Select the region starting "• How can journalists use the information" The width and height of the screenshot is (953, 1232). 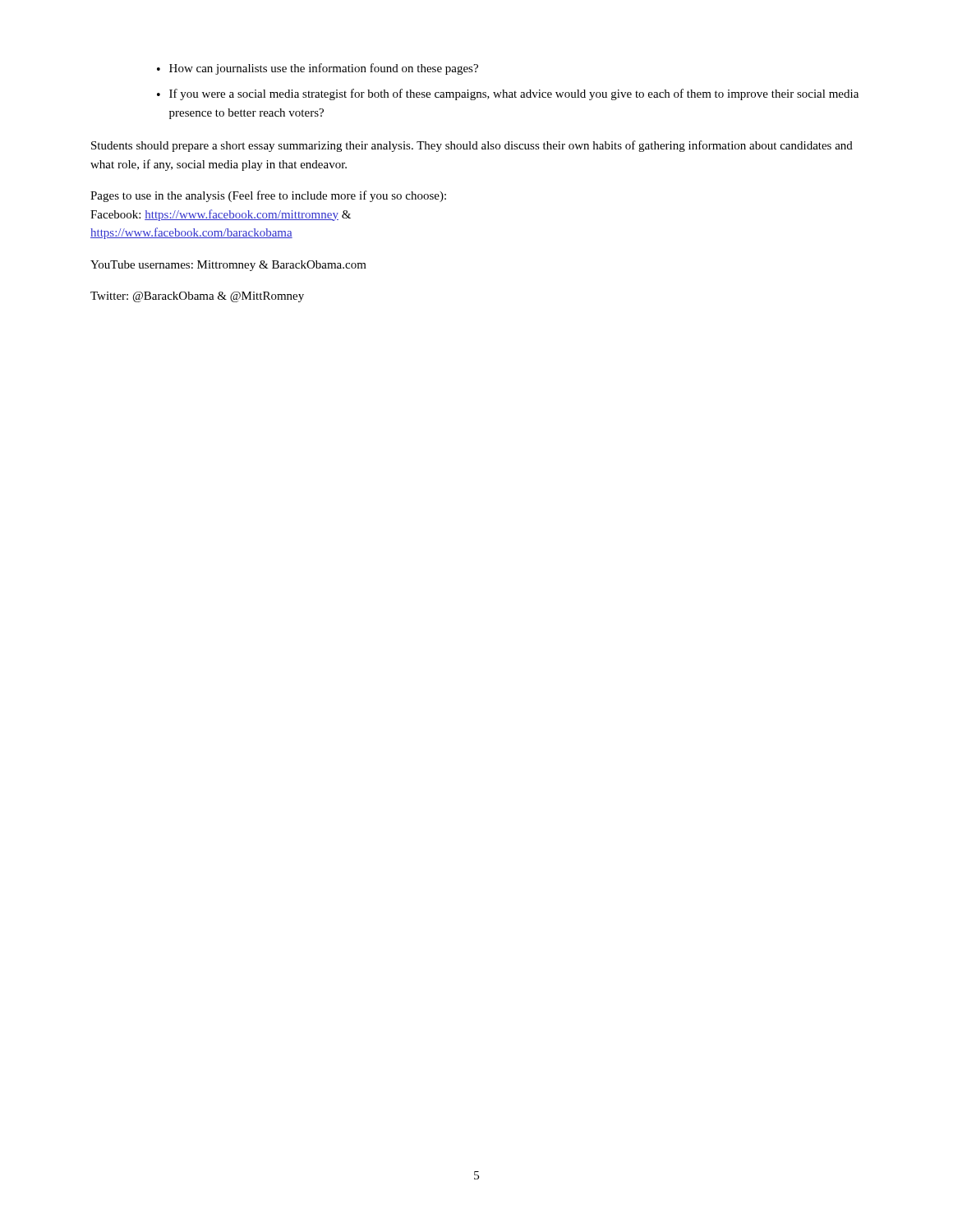pyautogui.click(x=318, y=69)
